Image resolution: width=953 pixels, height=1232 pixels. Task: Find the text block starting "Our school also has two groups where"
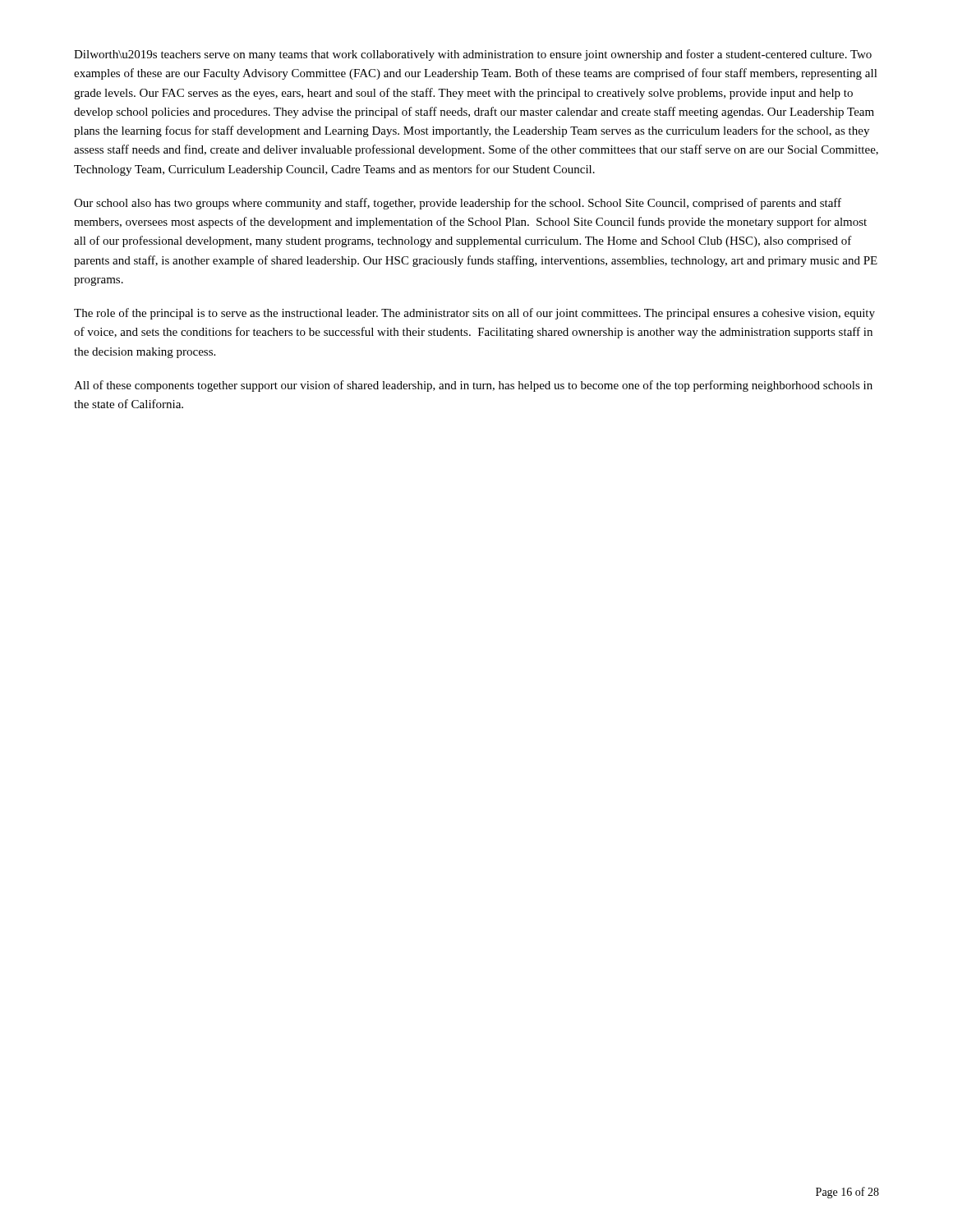[476, 241]
